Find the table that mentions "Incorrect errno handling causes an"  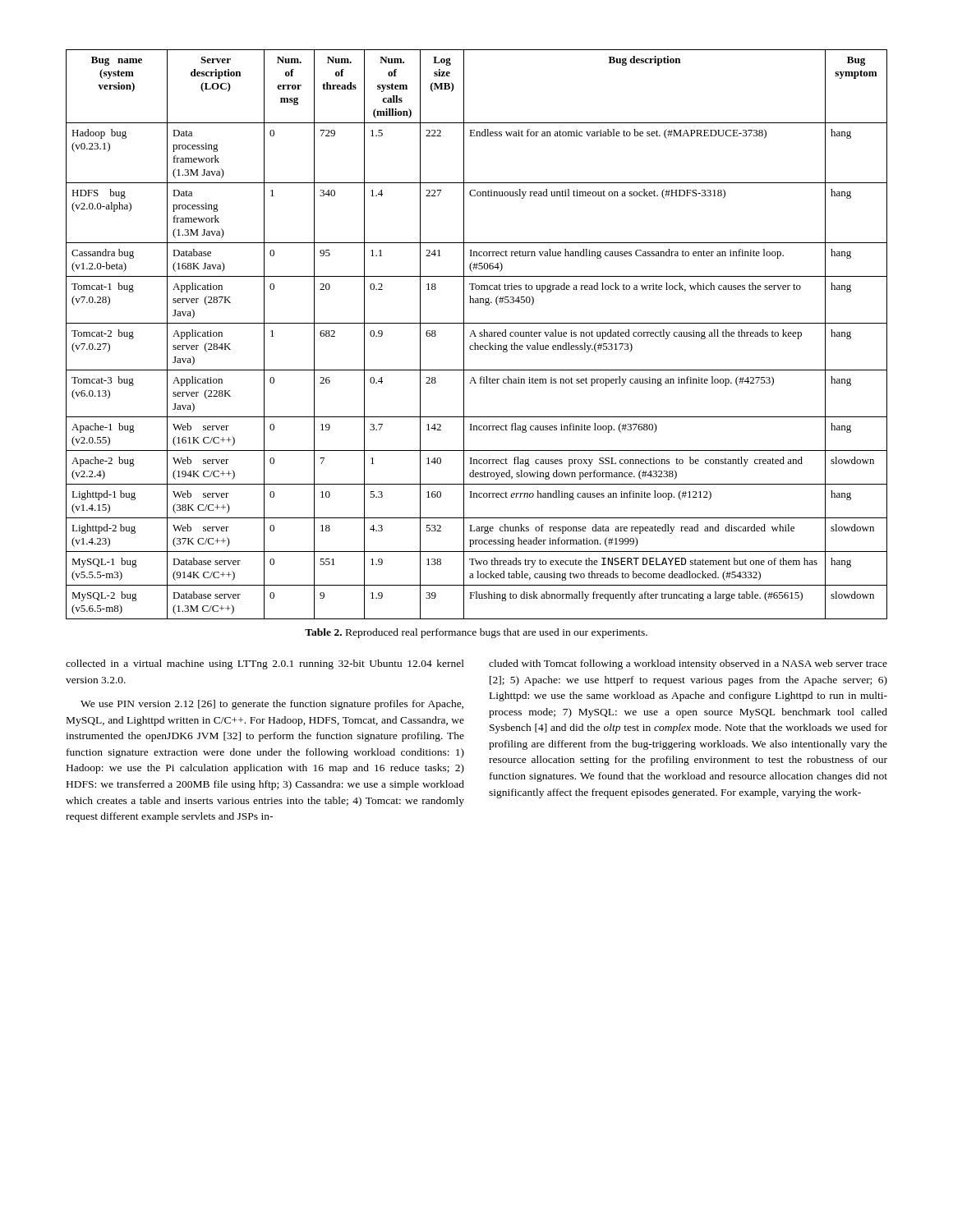click(476, 334)
